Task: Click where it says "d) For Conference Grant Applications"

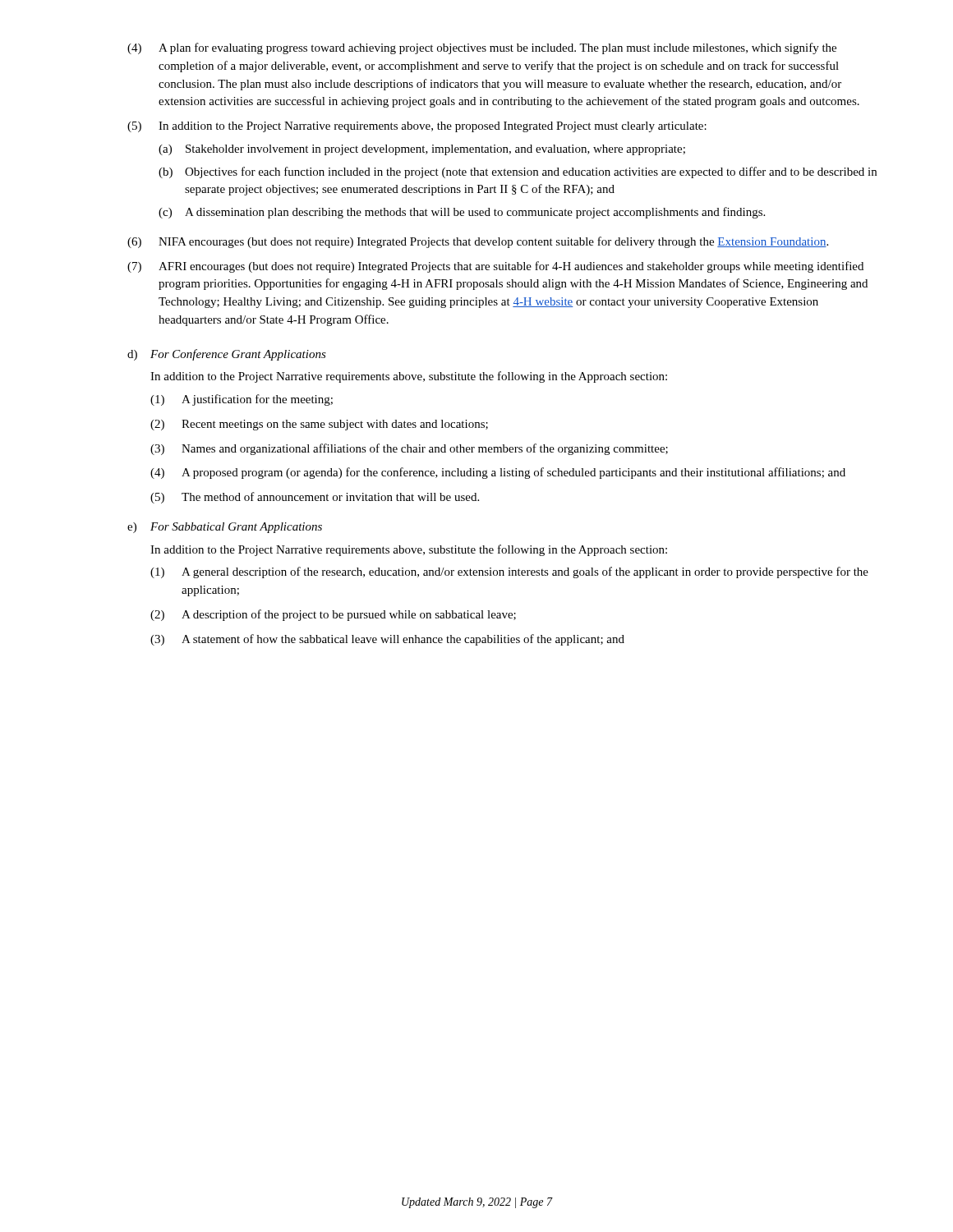Action: [227, 354]
